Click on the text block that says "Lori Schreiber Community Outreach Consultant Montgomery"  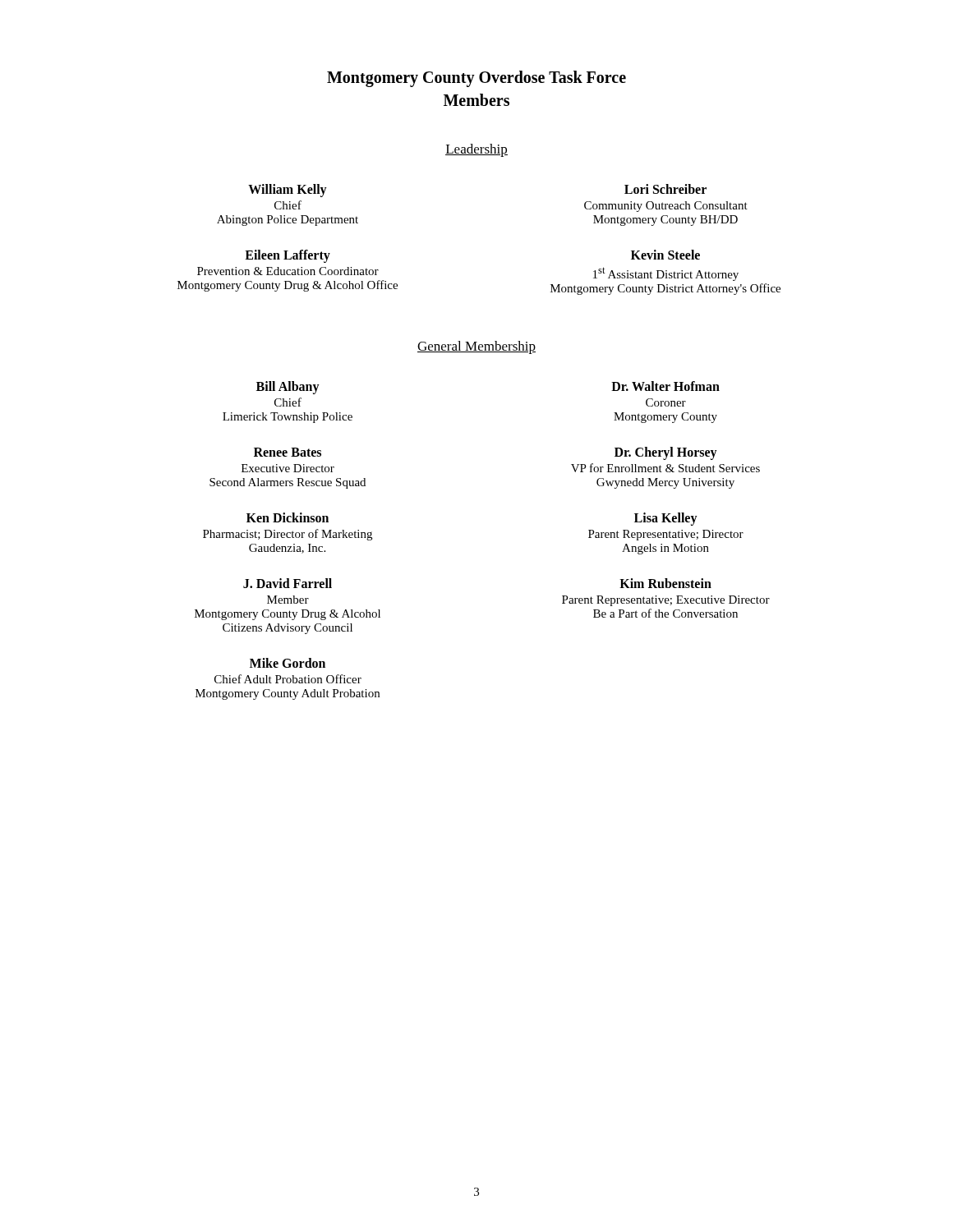[665, 205]
